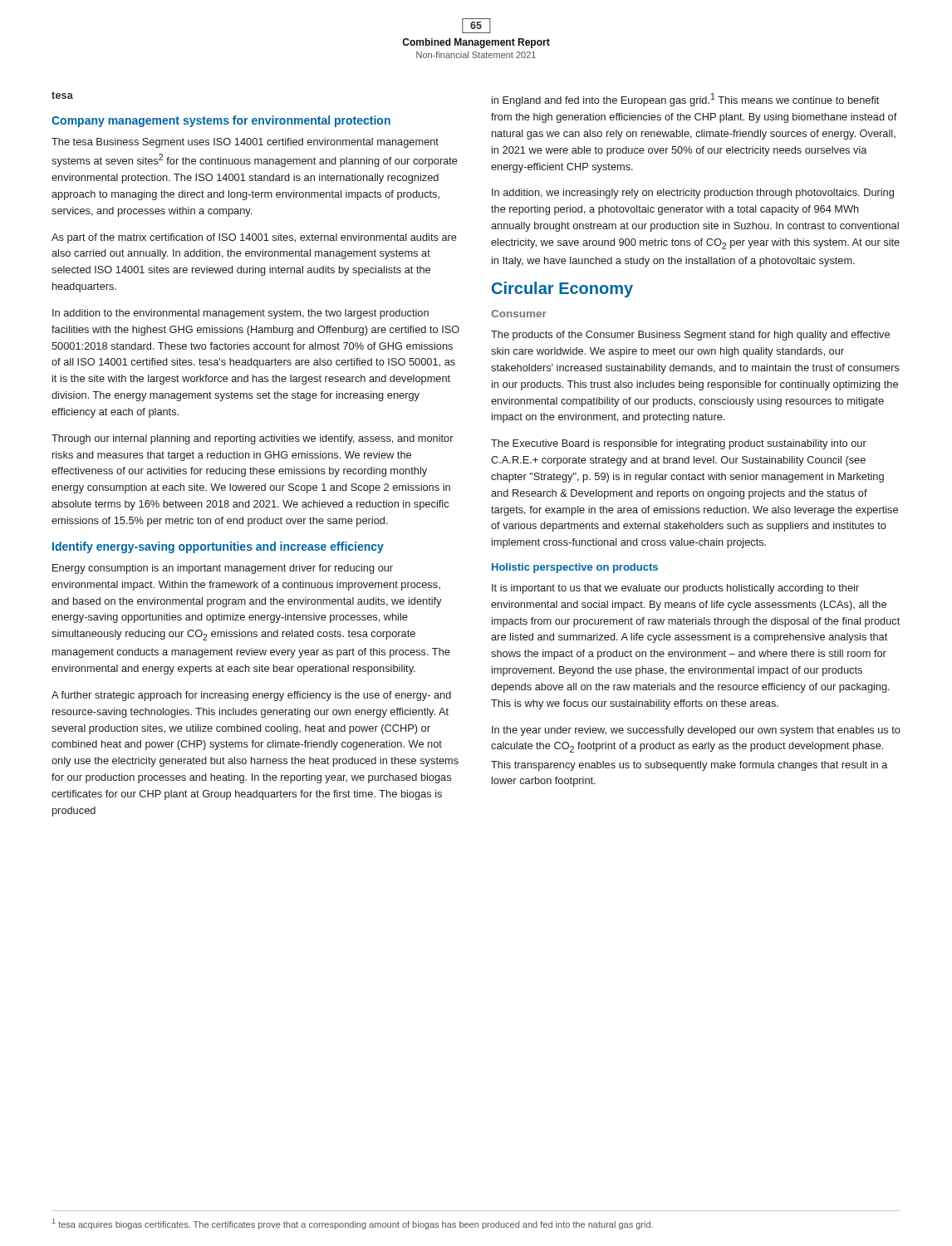Image resolution: width=952 pixels, height=1246 pixels.
Task: Select the text block starting "Circular Economy"
Action: click(x=562, y=288)
